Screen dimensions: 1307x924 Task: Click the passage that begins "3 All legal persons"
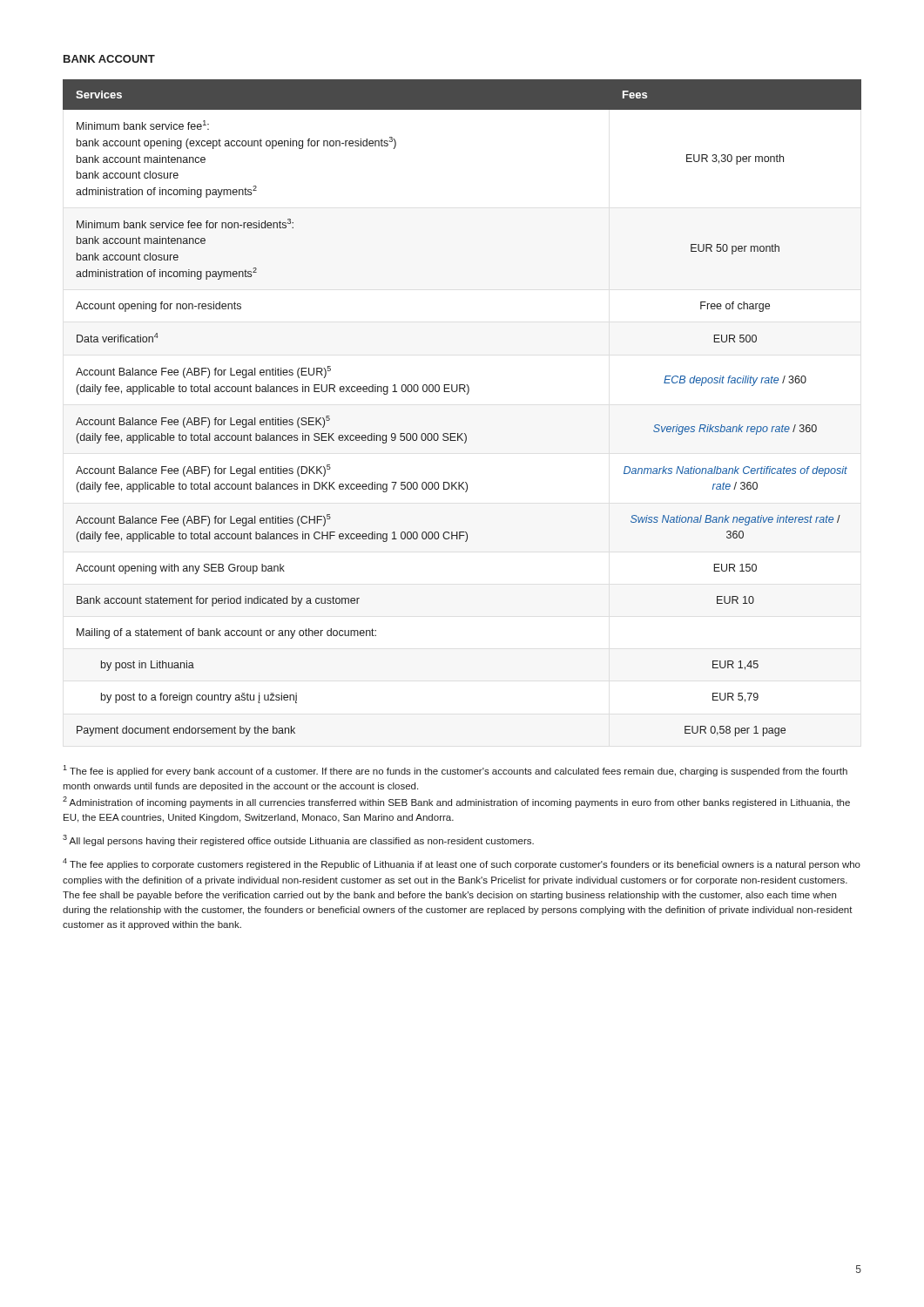(x=462, y=841)
